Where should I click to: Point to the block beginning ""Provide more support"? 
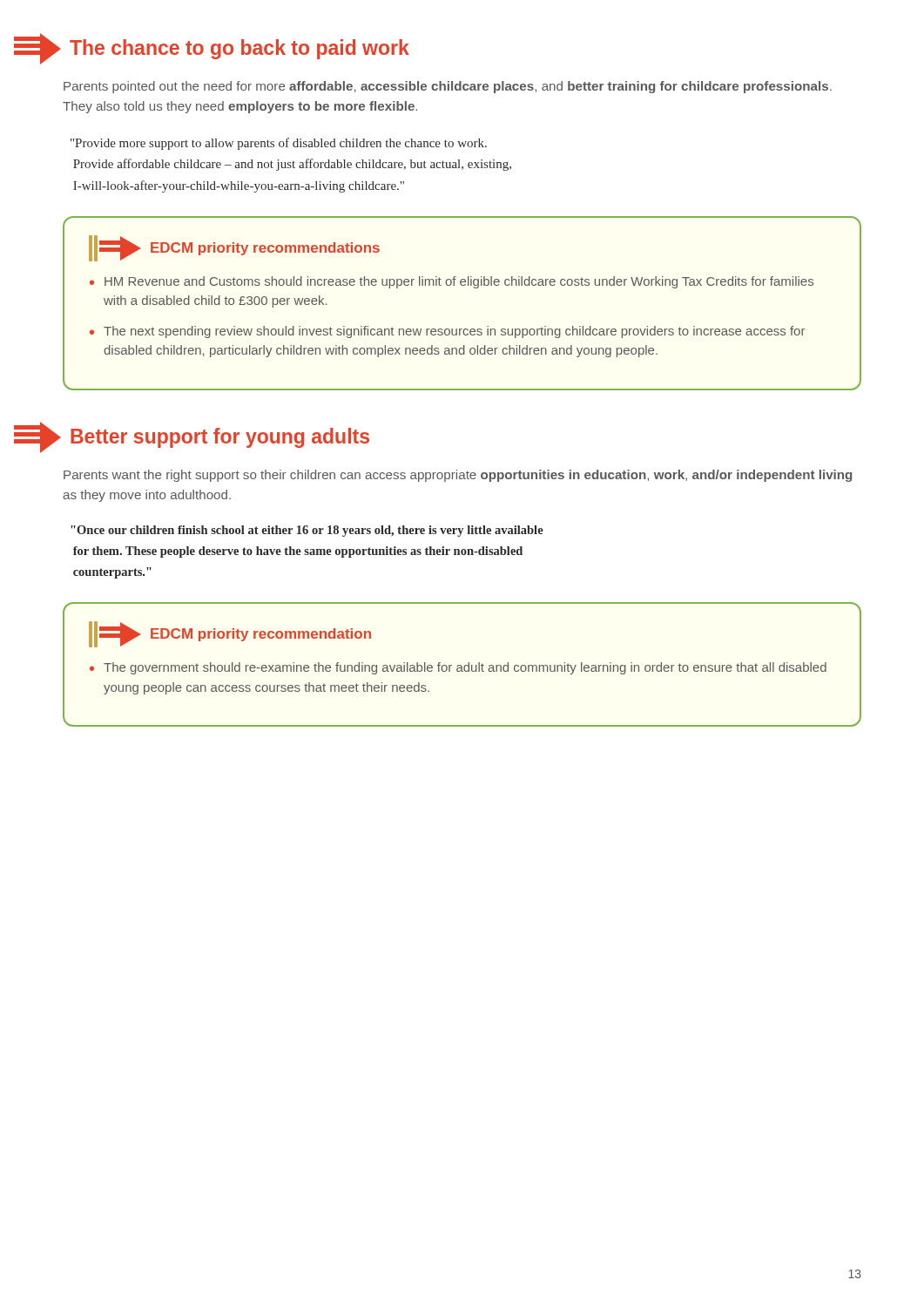(291, 164)
